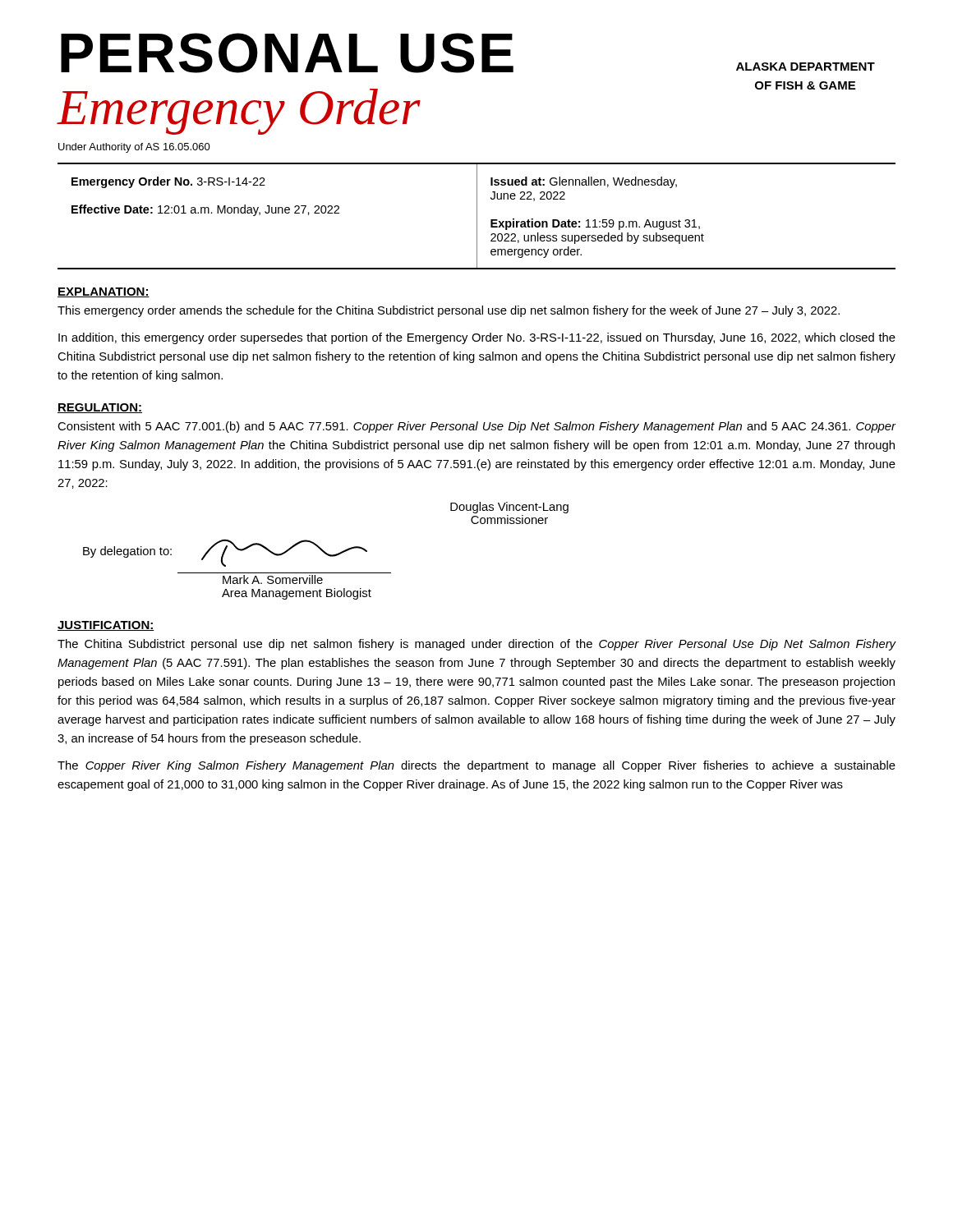953x1232 pixels.
Task: Navigate to the region starting "The Copper River"
Action: coord(476,775)
